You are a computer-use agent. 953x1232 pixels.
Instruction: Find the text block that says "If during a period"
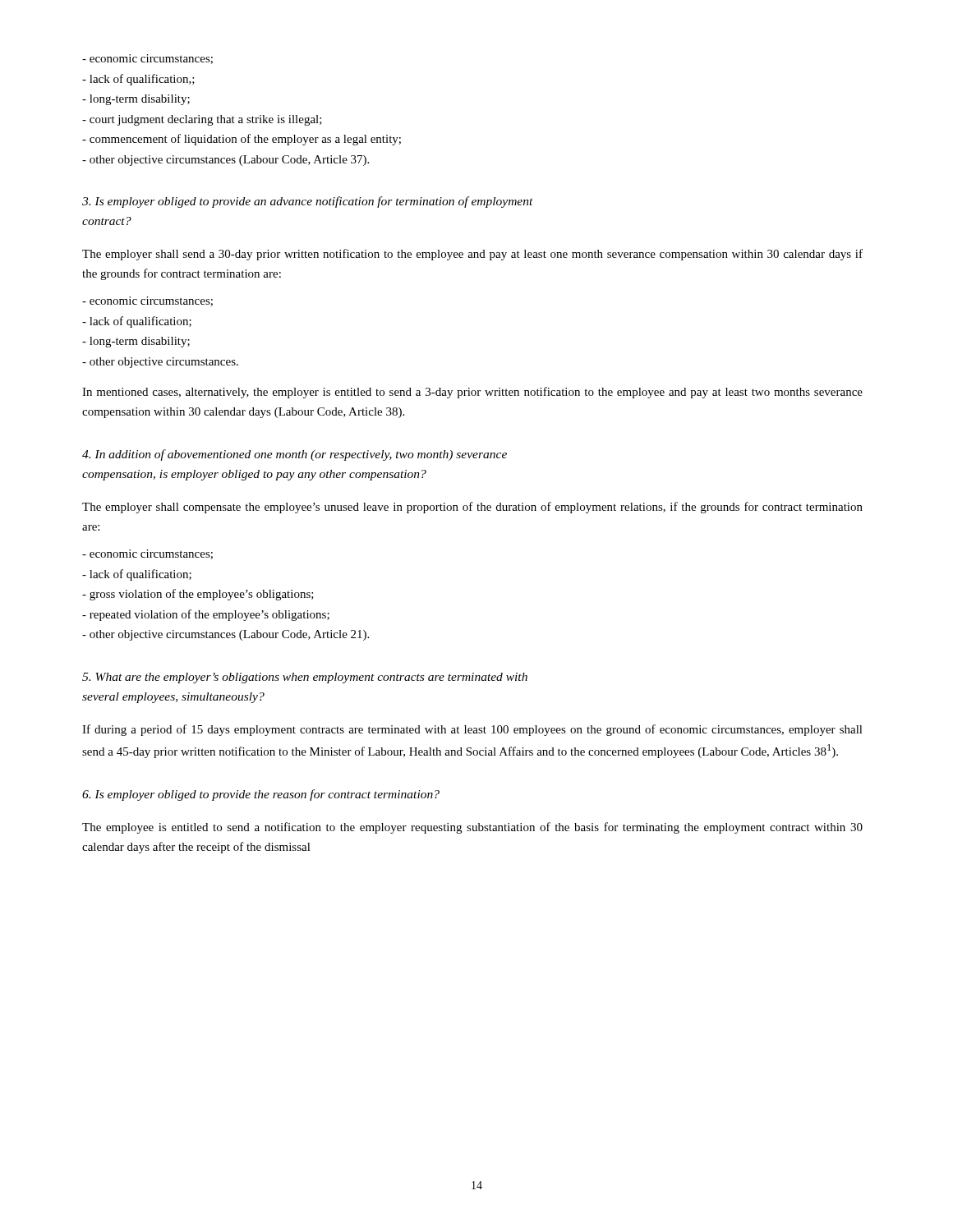point(472,740)
